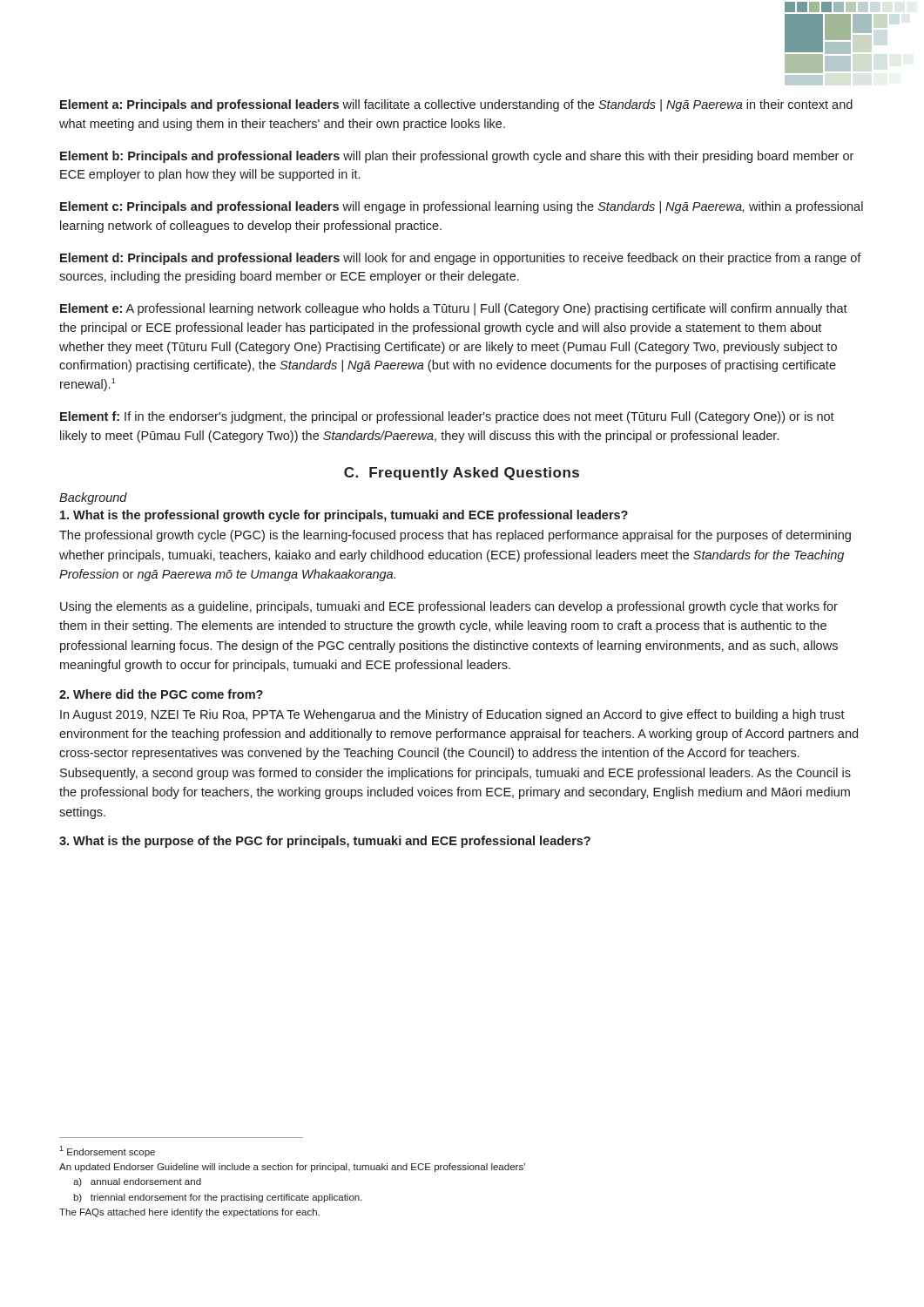The height and width of the screenshot is (1307, 924).
Task: Select the region starting "Element f: If in the endorser's judgment,"
Action: (447, 426)
